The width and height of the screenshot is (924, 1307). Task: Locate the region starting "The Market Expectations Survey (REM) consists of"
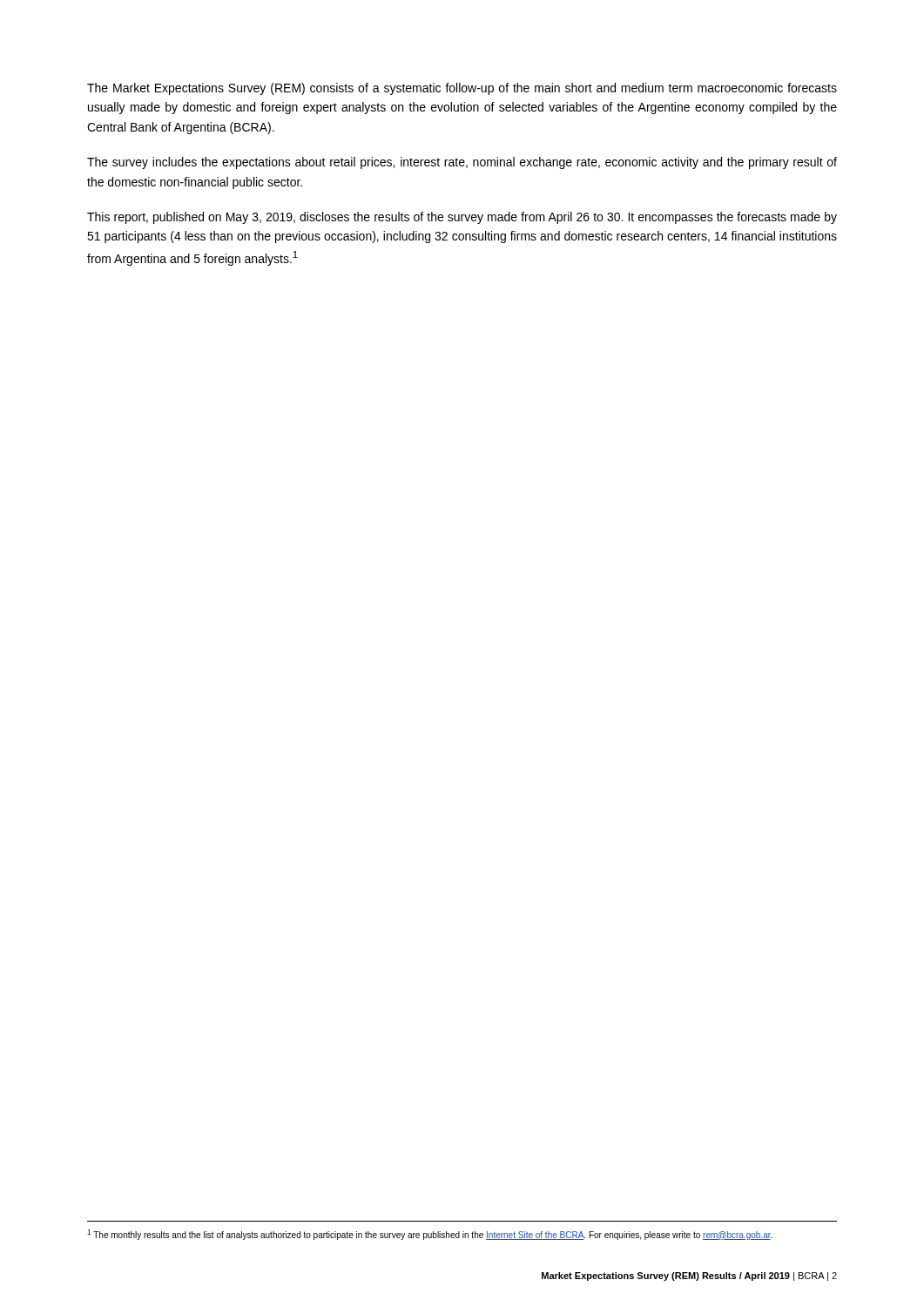pyautogui.click(x=462, y=108)
